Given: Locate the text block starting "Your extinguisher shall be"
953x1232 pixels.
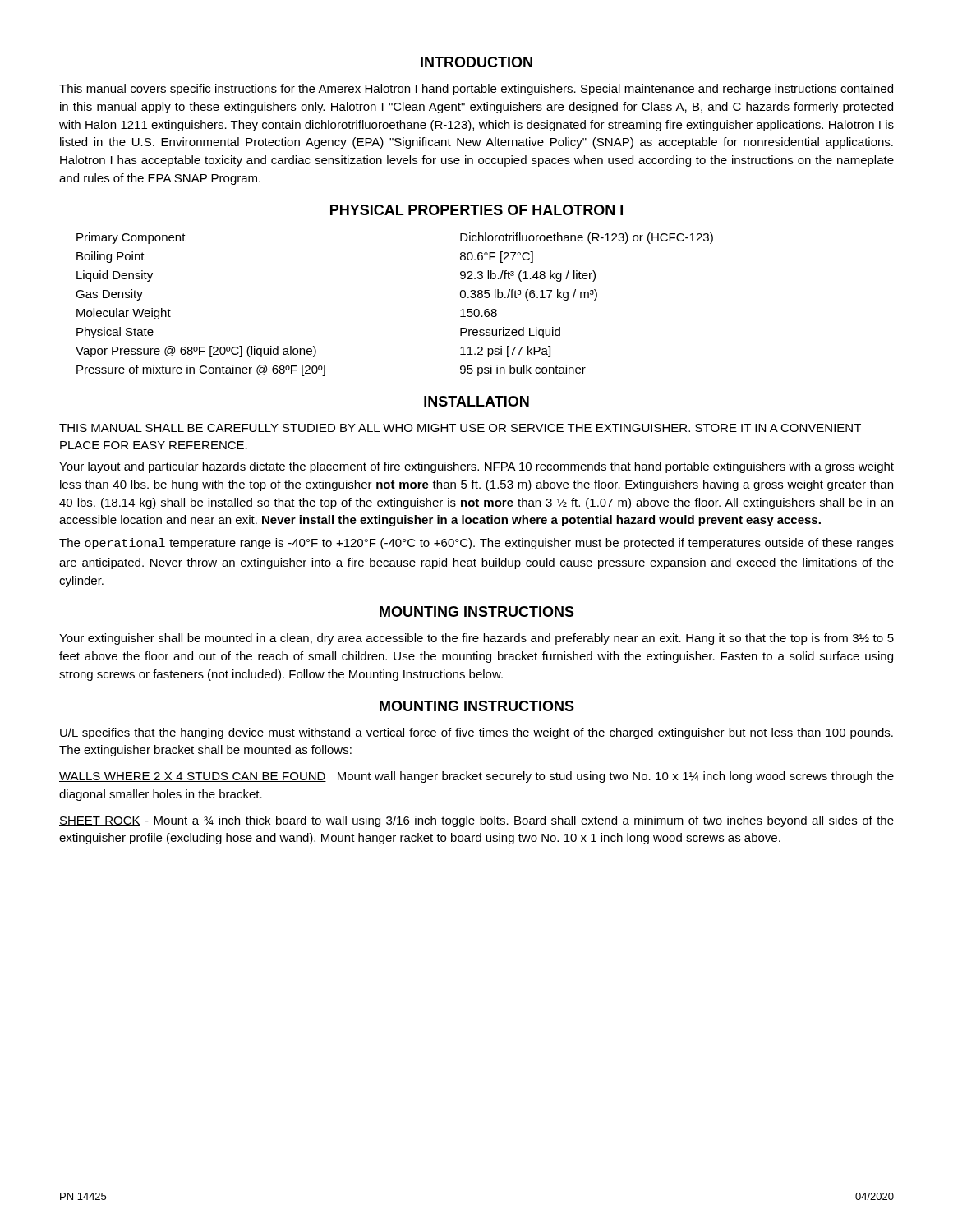Looking at the screenshot, I should (476, 656).
